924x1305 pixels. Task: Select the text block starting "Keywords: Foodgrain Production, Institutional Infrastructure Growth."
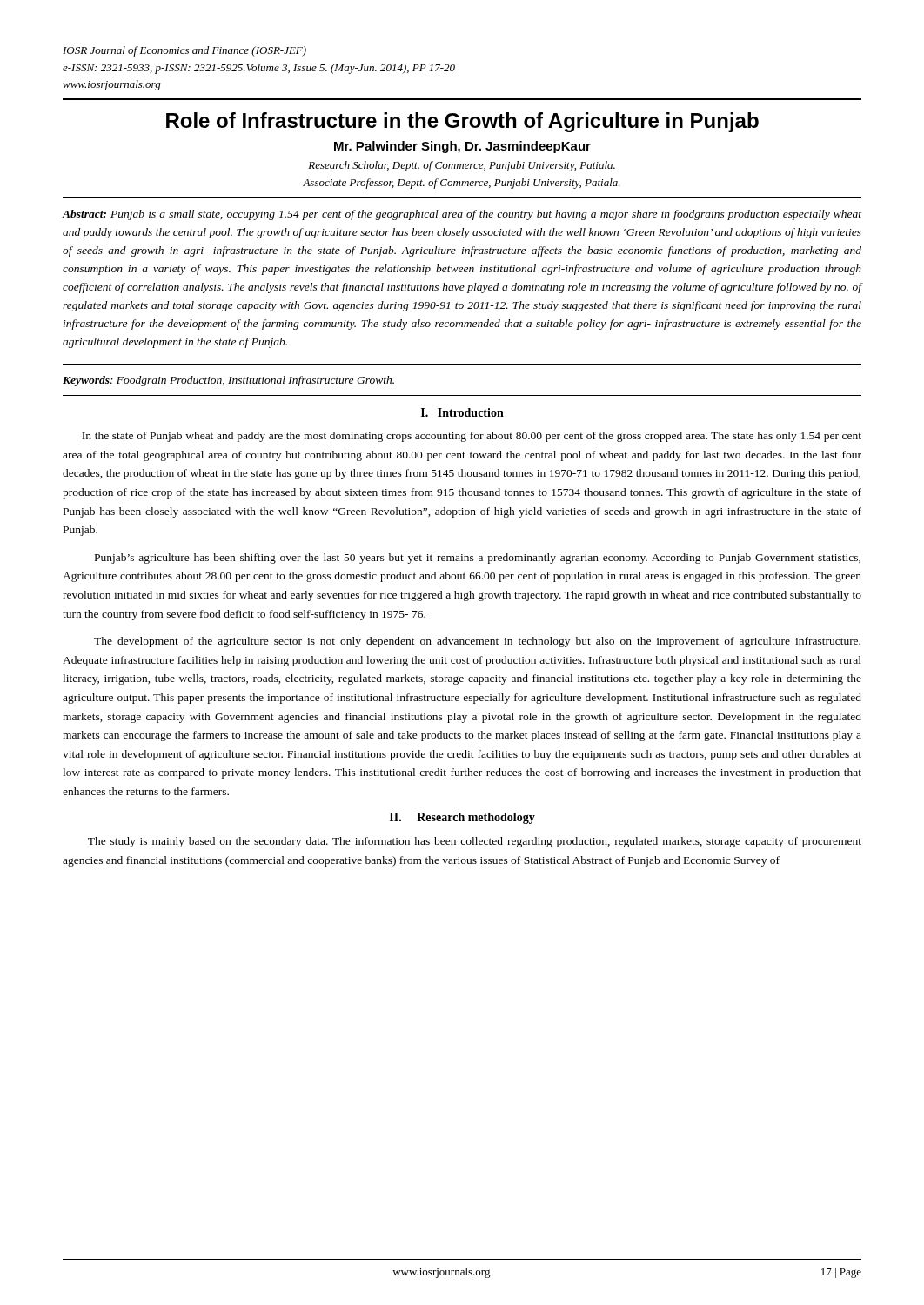point(228,381)
